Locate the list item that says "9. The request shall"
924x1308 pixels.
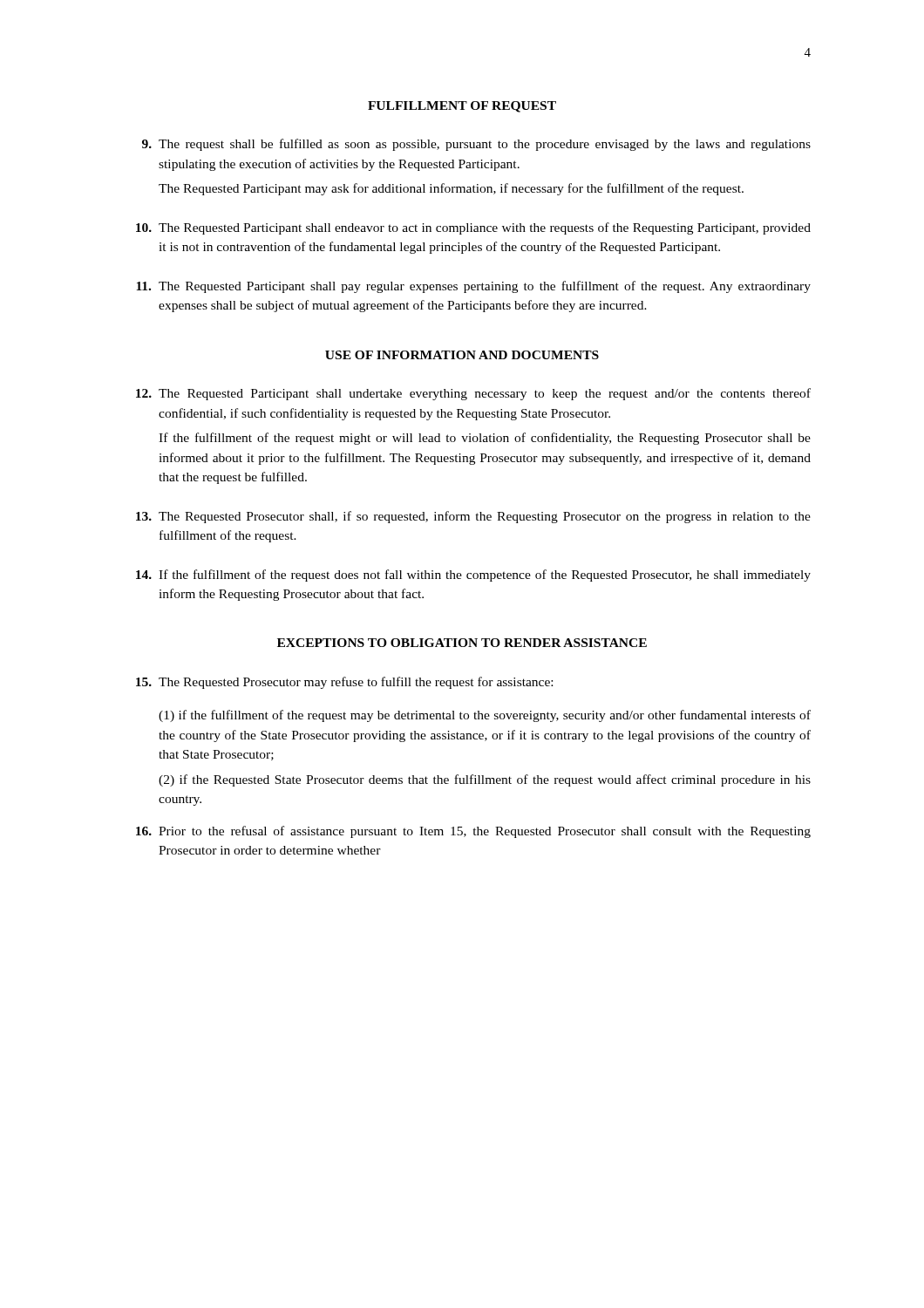462,169
